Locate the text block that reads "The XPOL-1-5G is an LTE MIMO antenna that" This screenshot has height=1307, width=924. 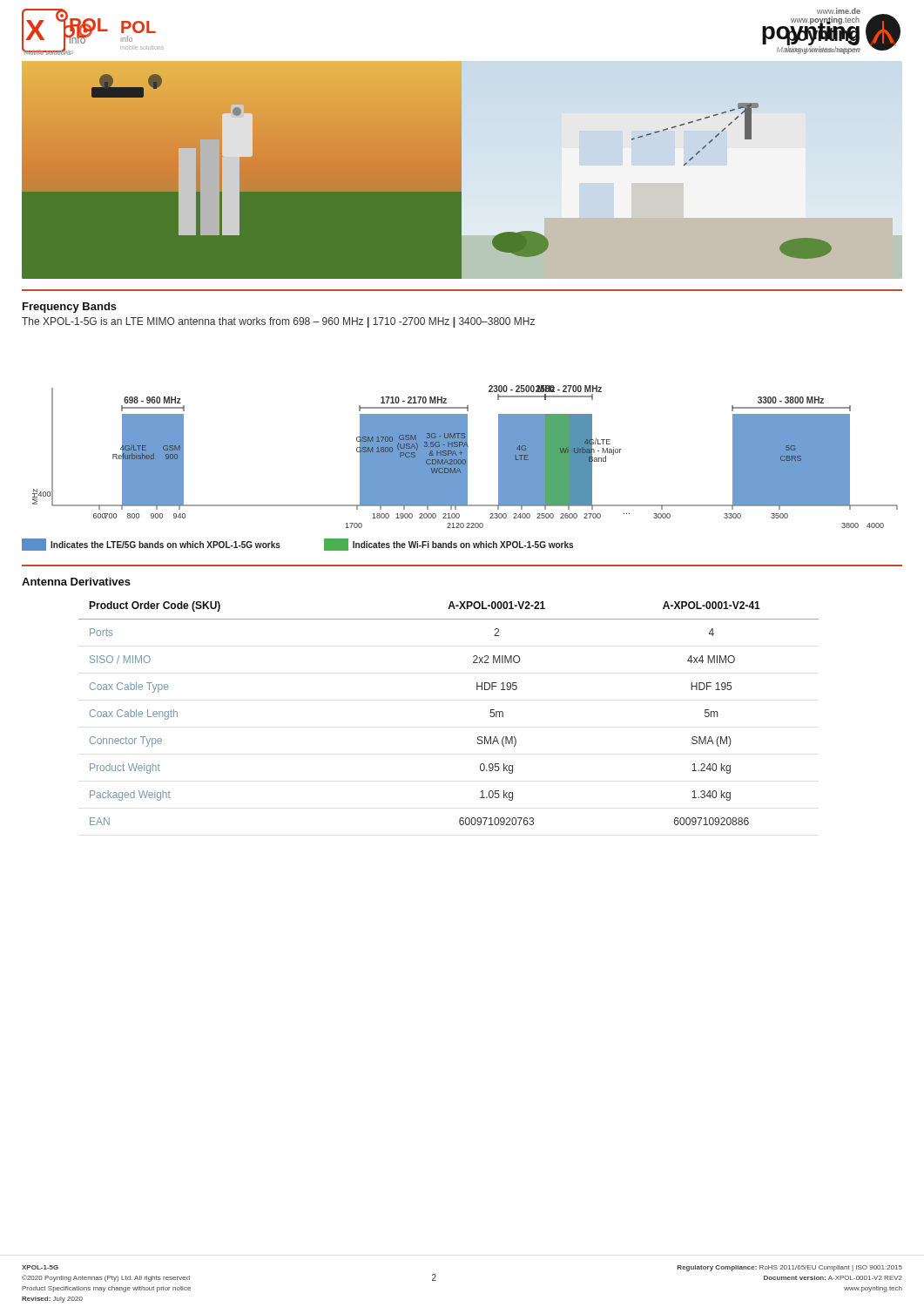[278, 322]
